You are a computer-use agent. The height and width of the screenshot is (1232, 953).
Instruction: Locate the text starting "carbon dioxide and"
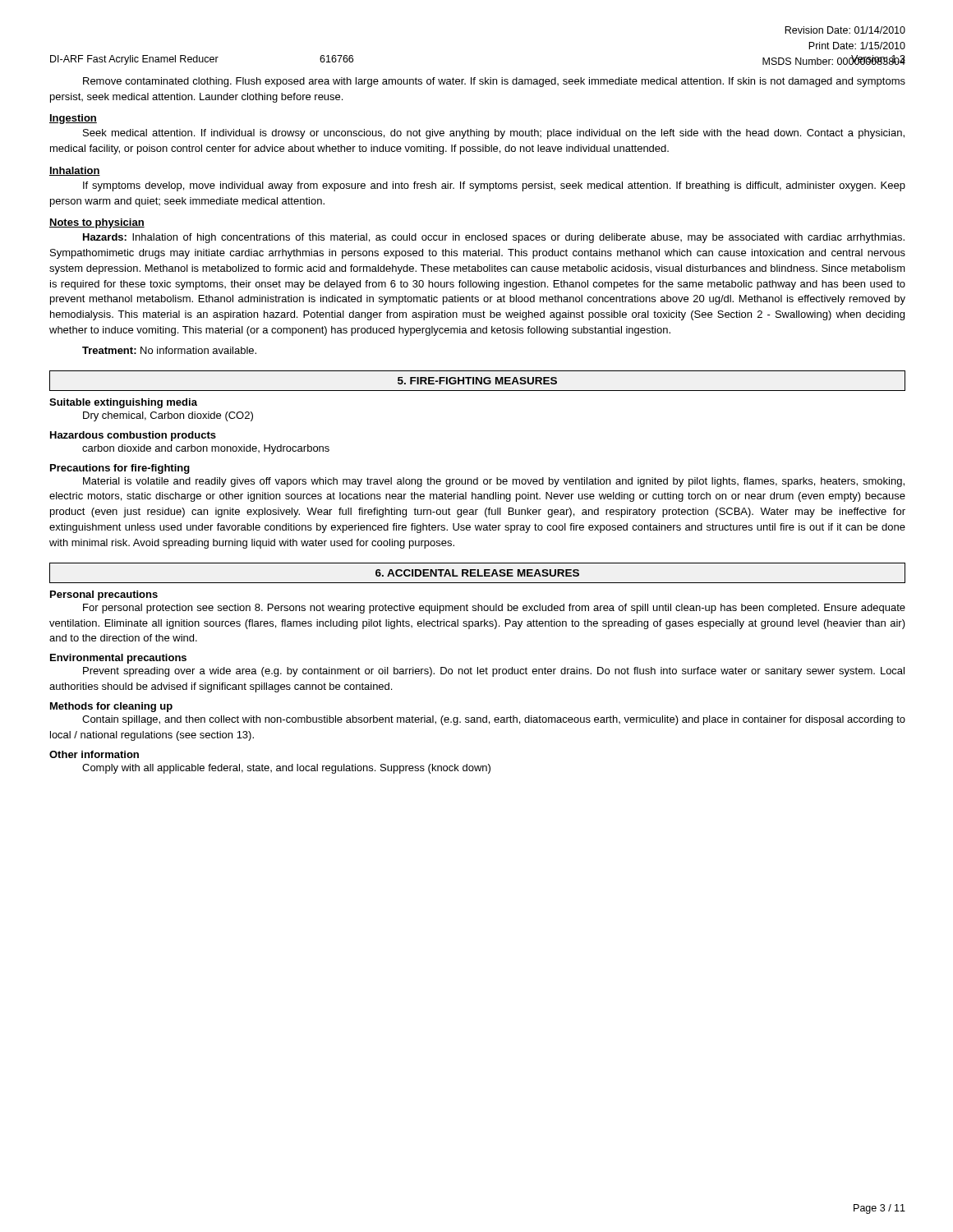(x=206, y=448)
